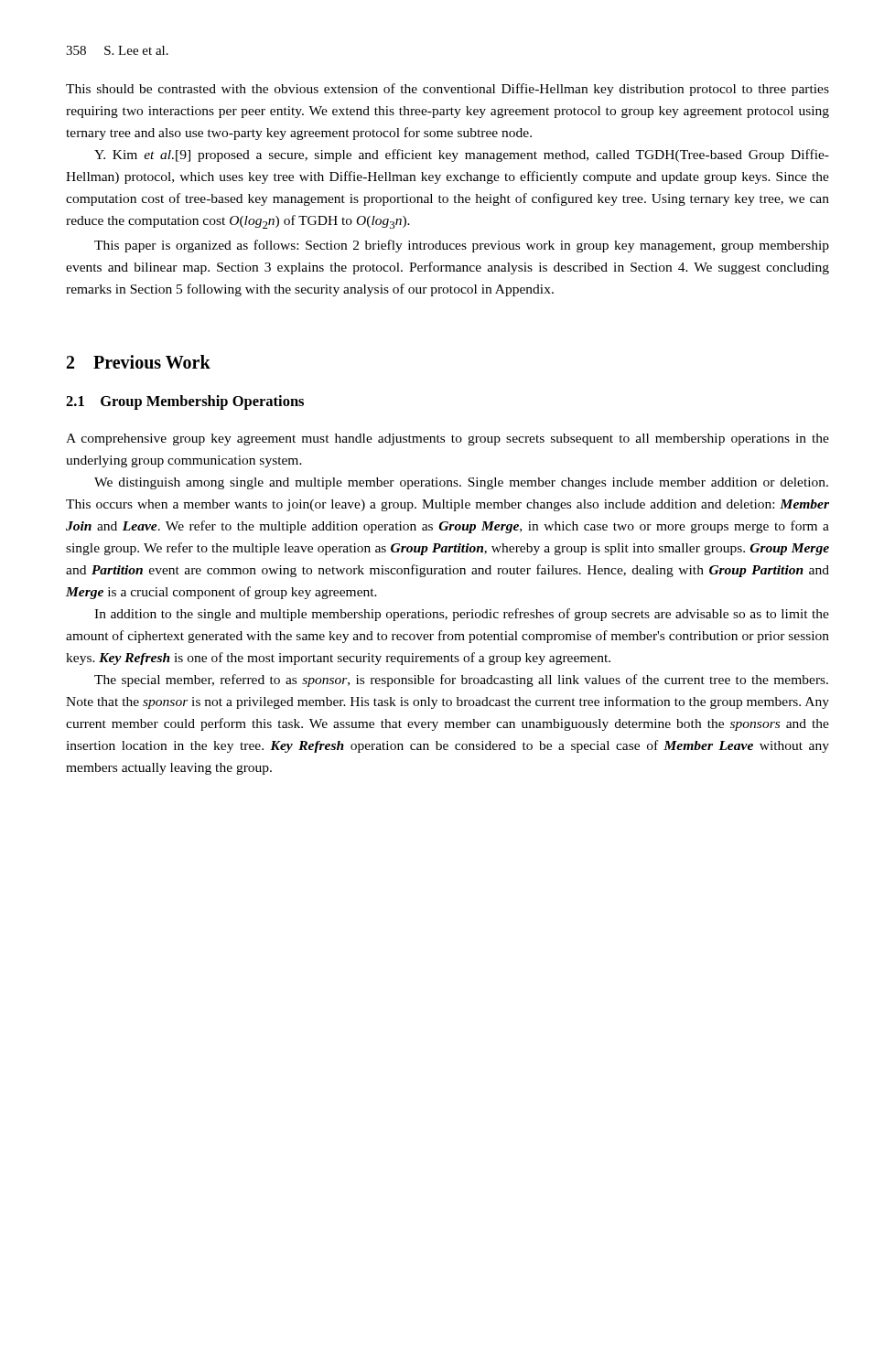Click the passage that begins "We distinguish among single"

(x=448, y=537)
